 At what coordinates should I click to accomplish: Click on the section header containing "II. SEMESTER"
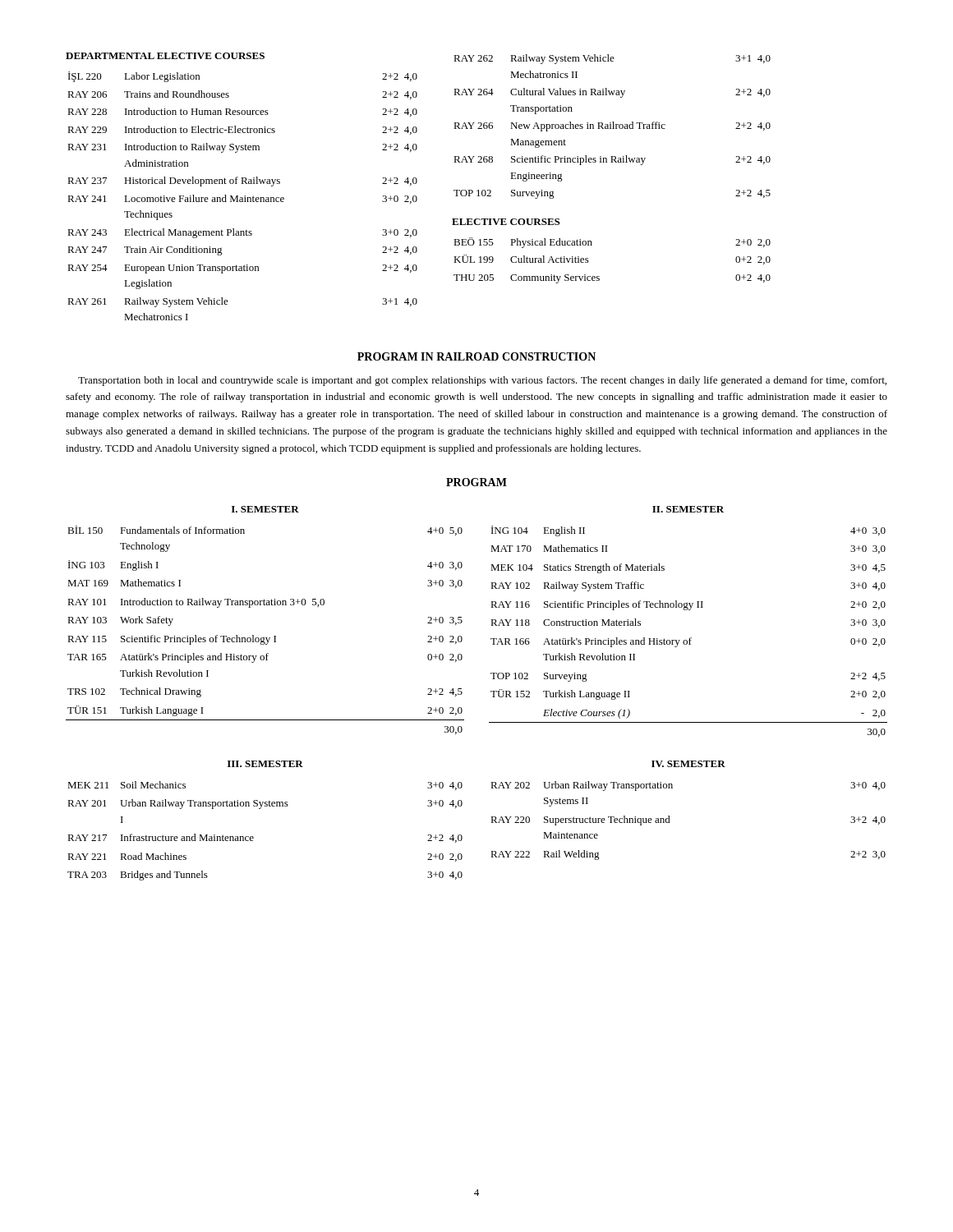[688, 509]
